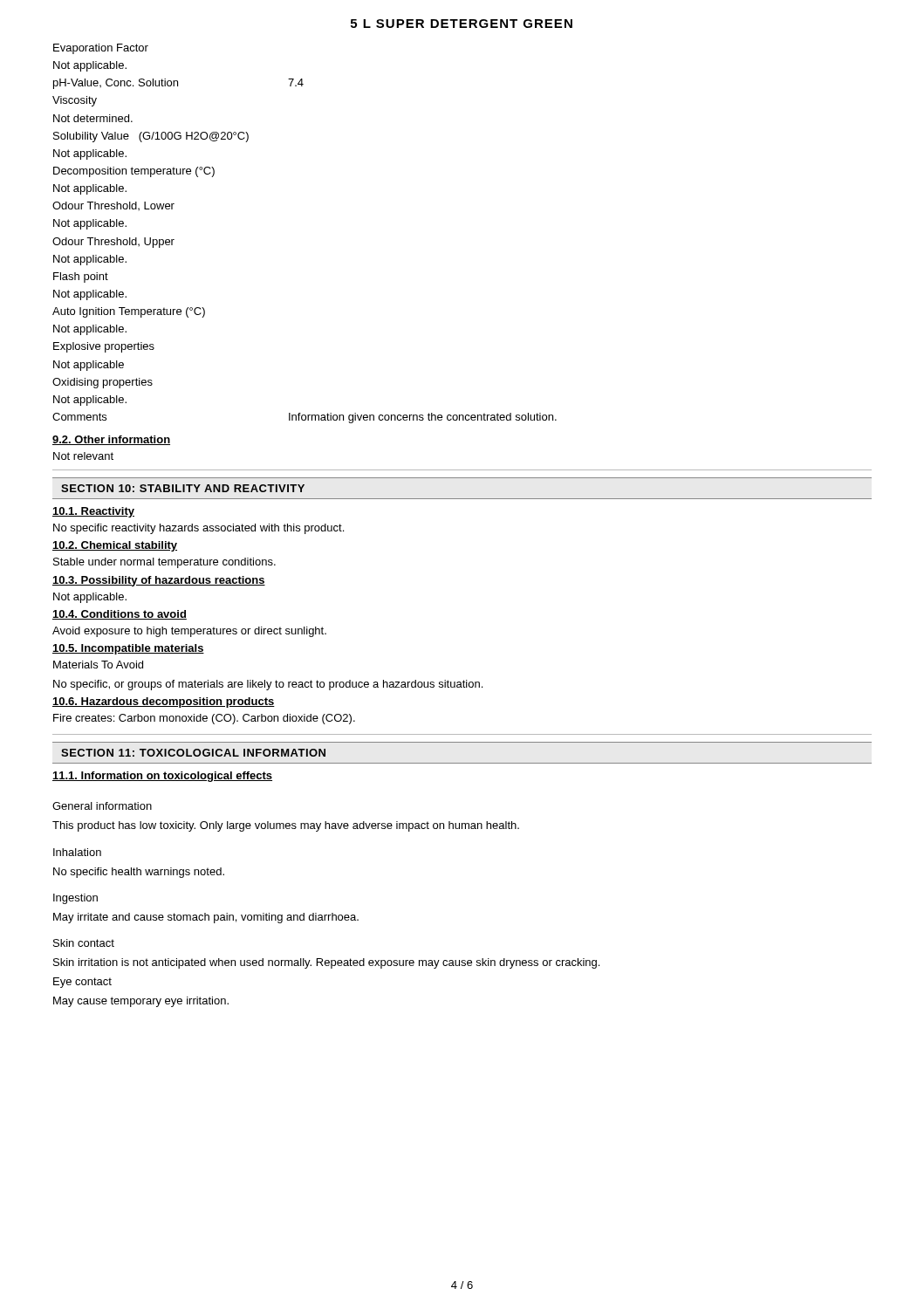The height and width of the screenshot is (1309, 924).
Task: Locate the text "Solubility Value (G/100G H2O@20°C)"
Action: [151, 135]
